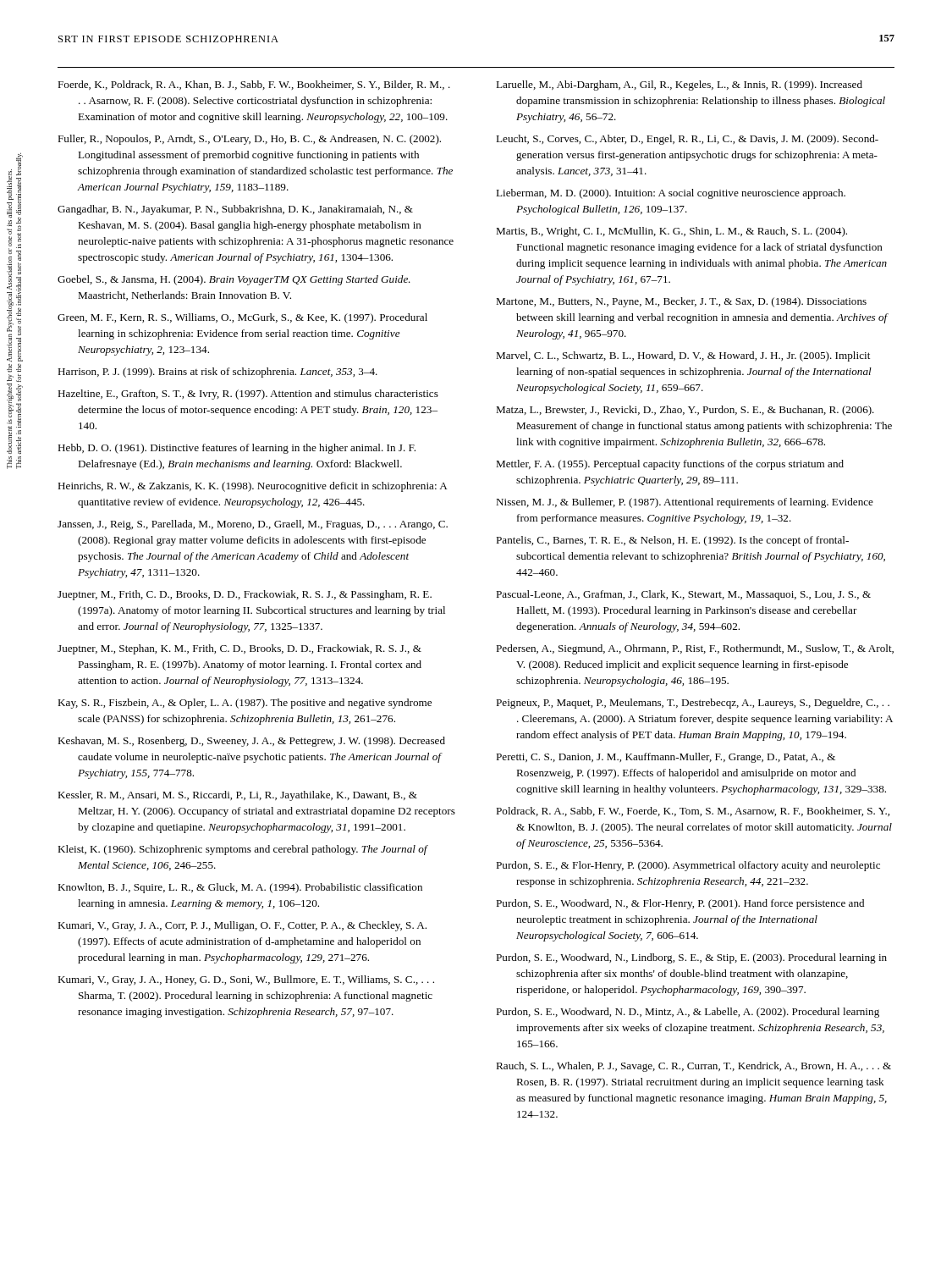Find the block on this page that starts "Kessler, R. M., Ansari, M. S., Riccardi,"
The image size is (952, 1270).
[256, 811]
